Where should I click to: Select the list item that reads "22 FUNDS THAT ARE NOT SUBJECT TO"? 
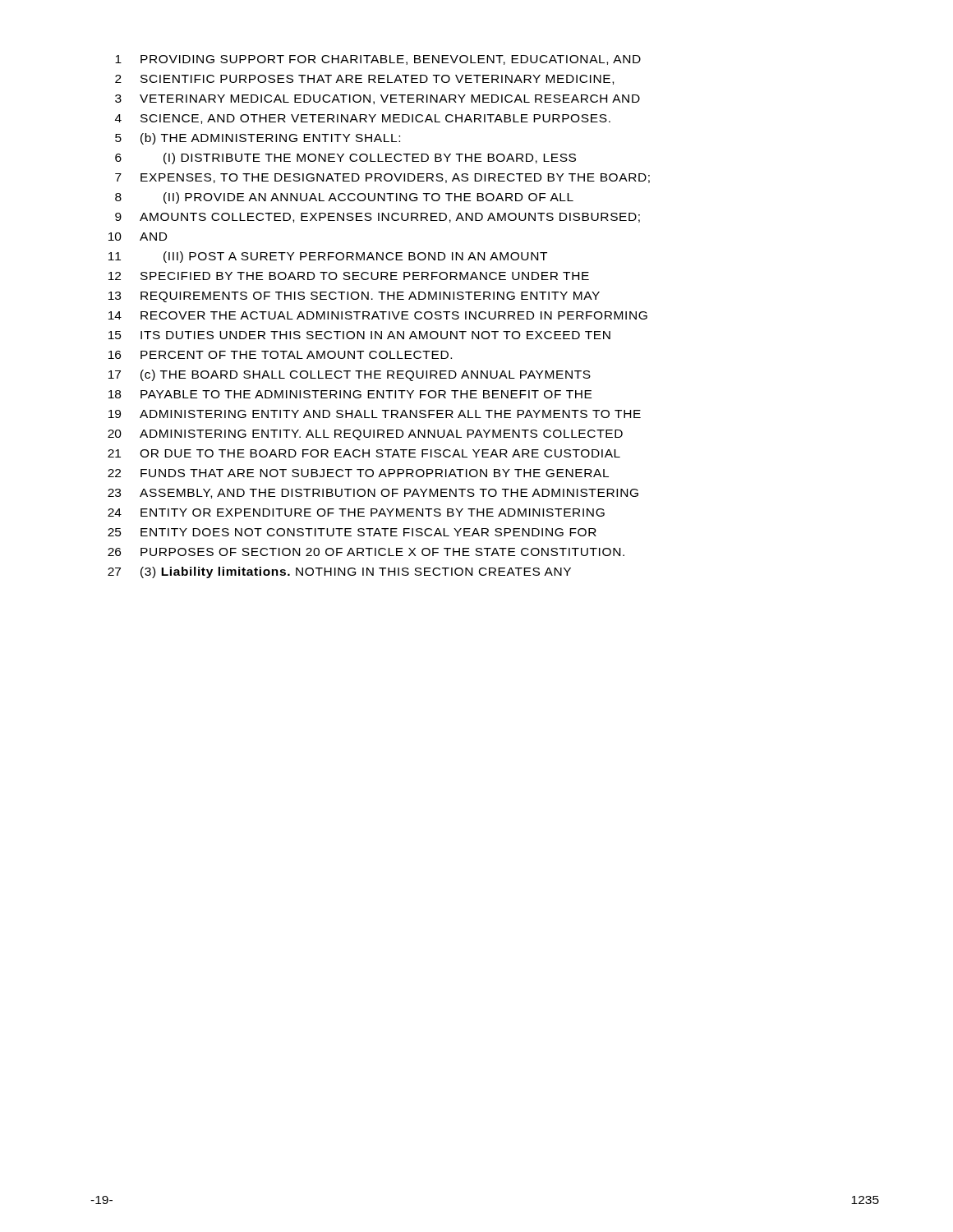[x=485, y=473]
